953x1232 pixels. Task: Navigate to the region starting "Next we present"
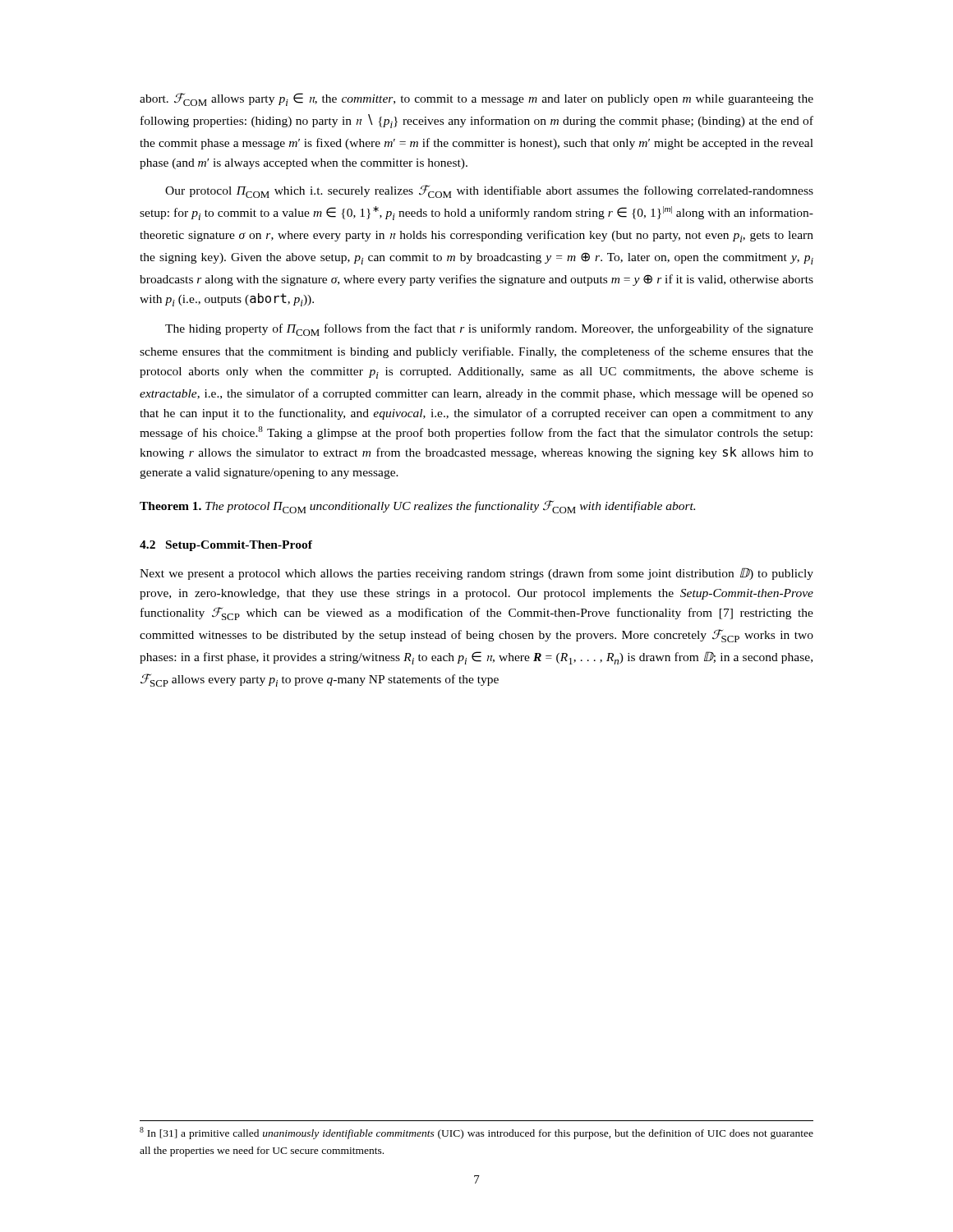[x=476, y=628]
